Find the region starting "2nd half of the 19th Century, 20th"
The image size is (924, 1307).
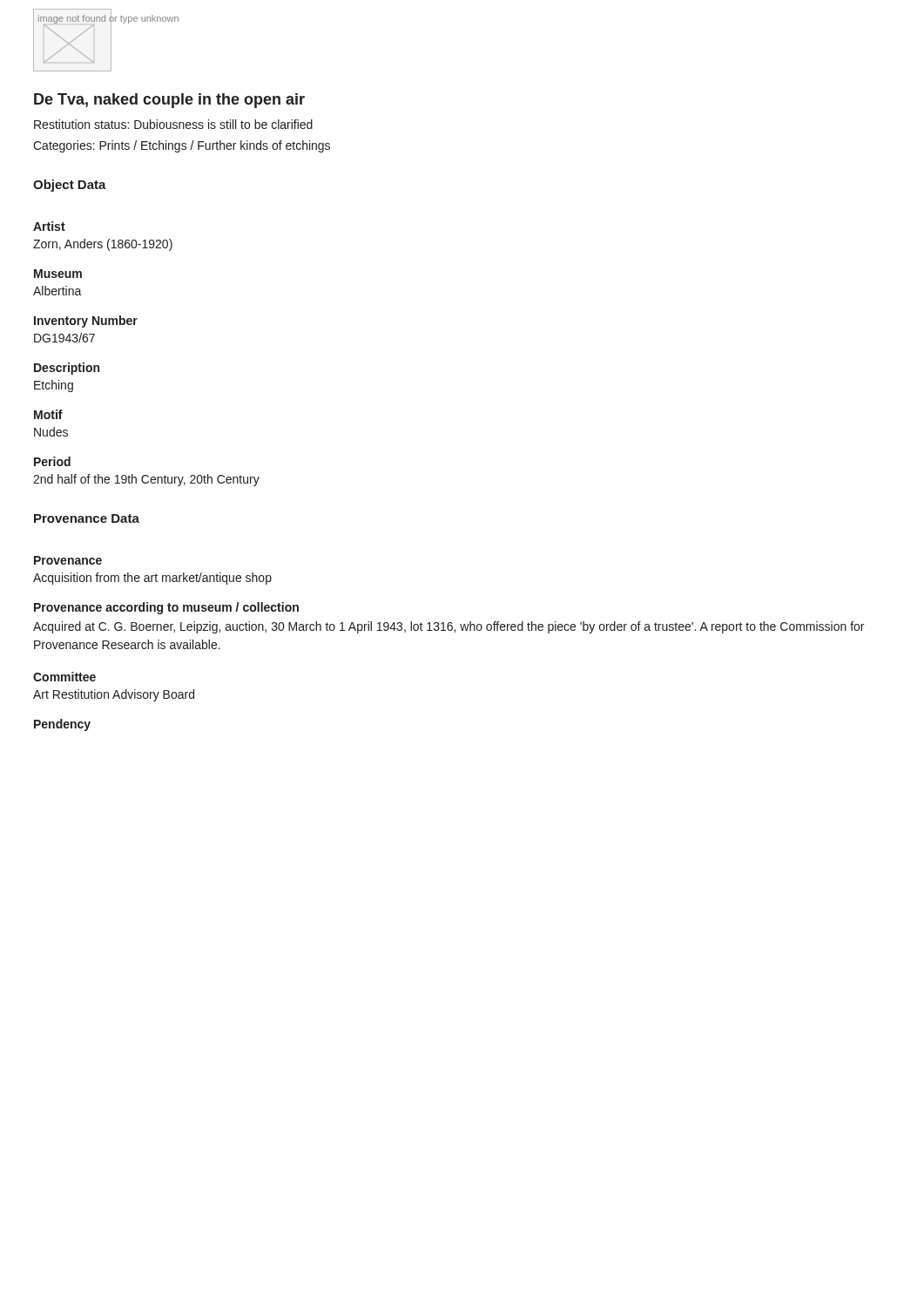[146, 479]
